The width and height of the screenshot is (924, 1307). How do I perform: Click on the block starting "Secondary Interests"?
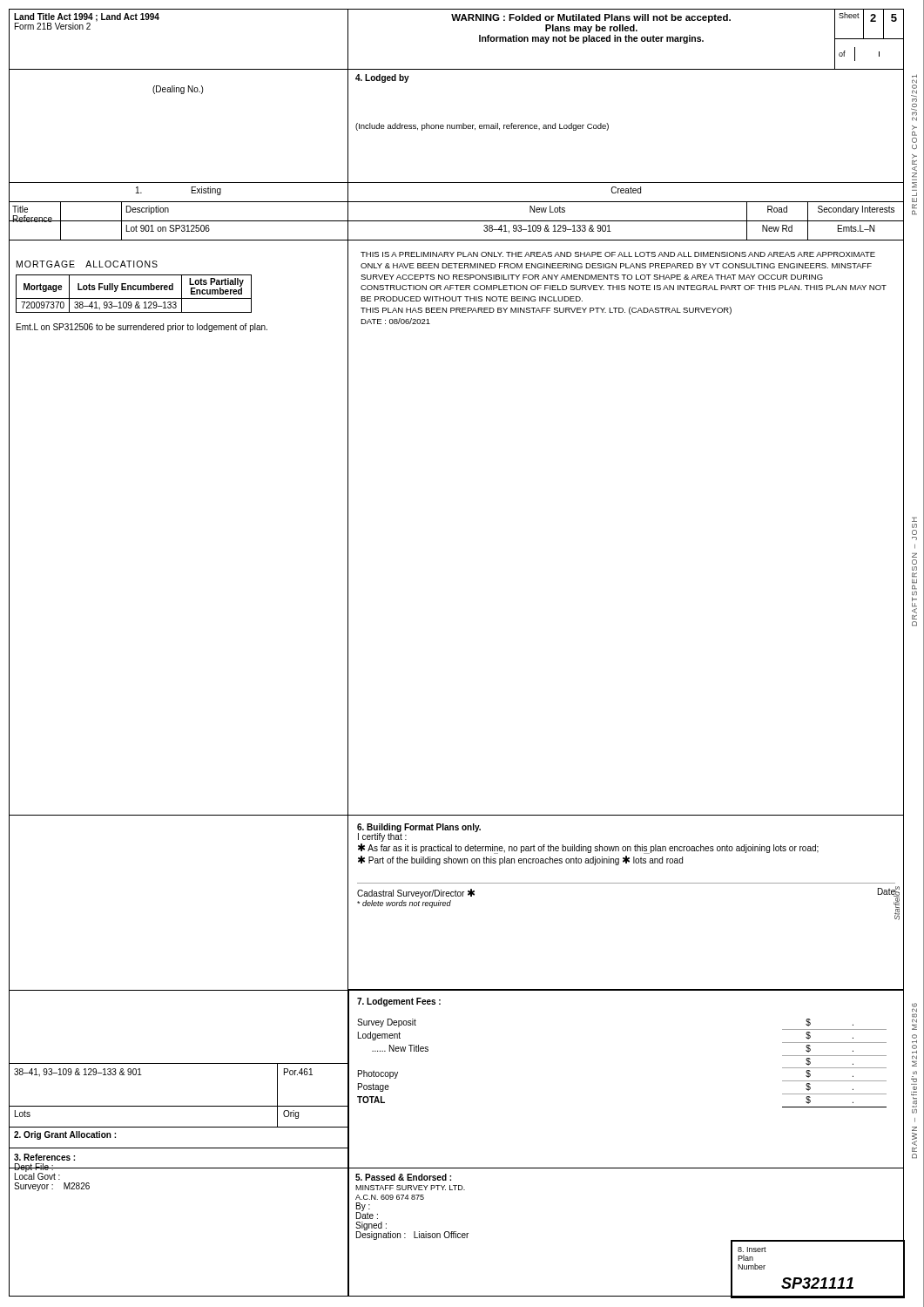[856, 210]
